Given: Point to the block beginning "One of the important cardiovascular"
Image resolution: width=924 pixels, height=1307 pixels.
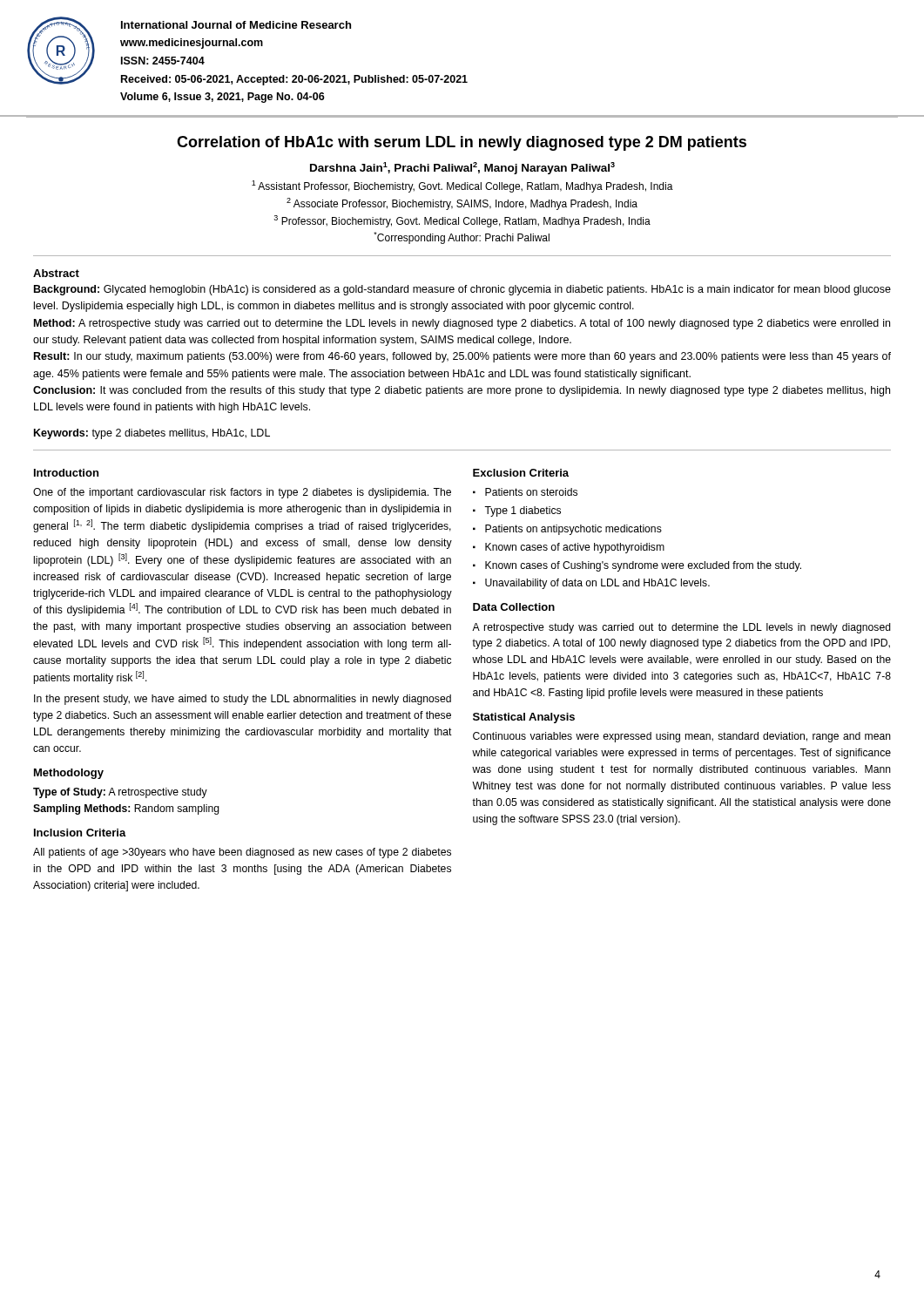Looking at the screenshot, I should 242,585.
